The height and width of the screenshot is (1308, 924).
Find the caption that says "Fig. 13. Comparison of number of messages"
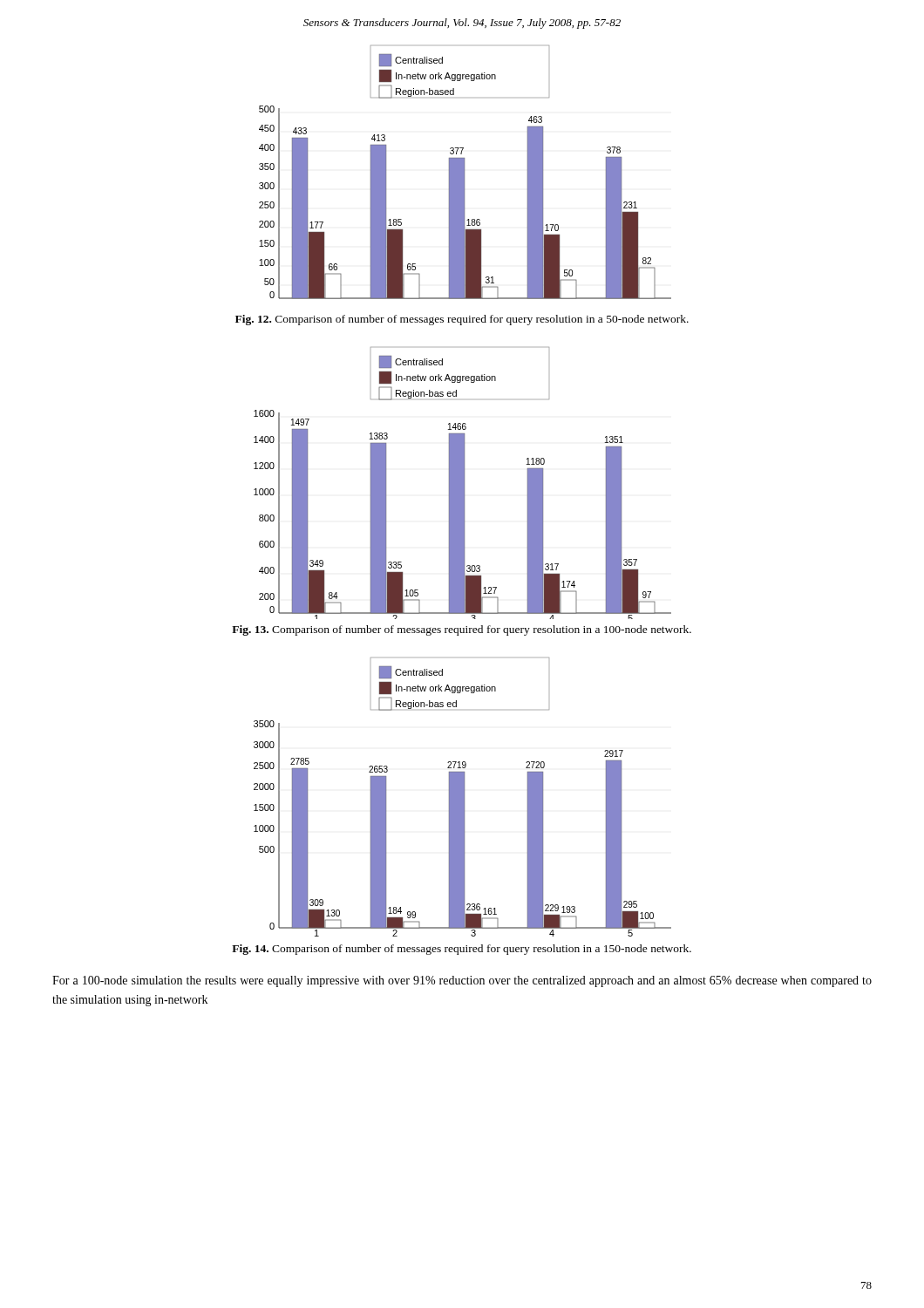point(462,629)
